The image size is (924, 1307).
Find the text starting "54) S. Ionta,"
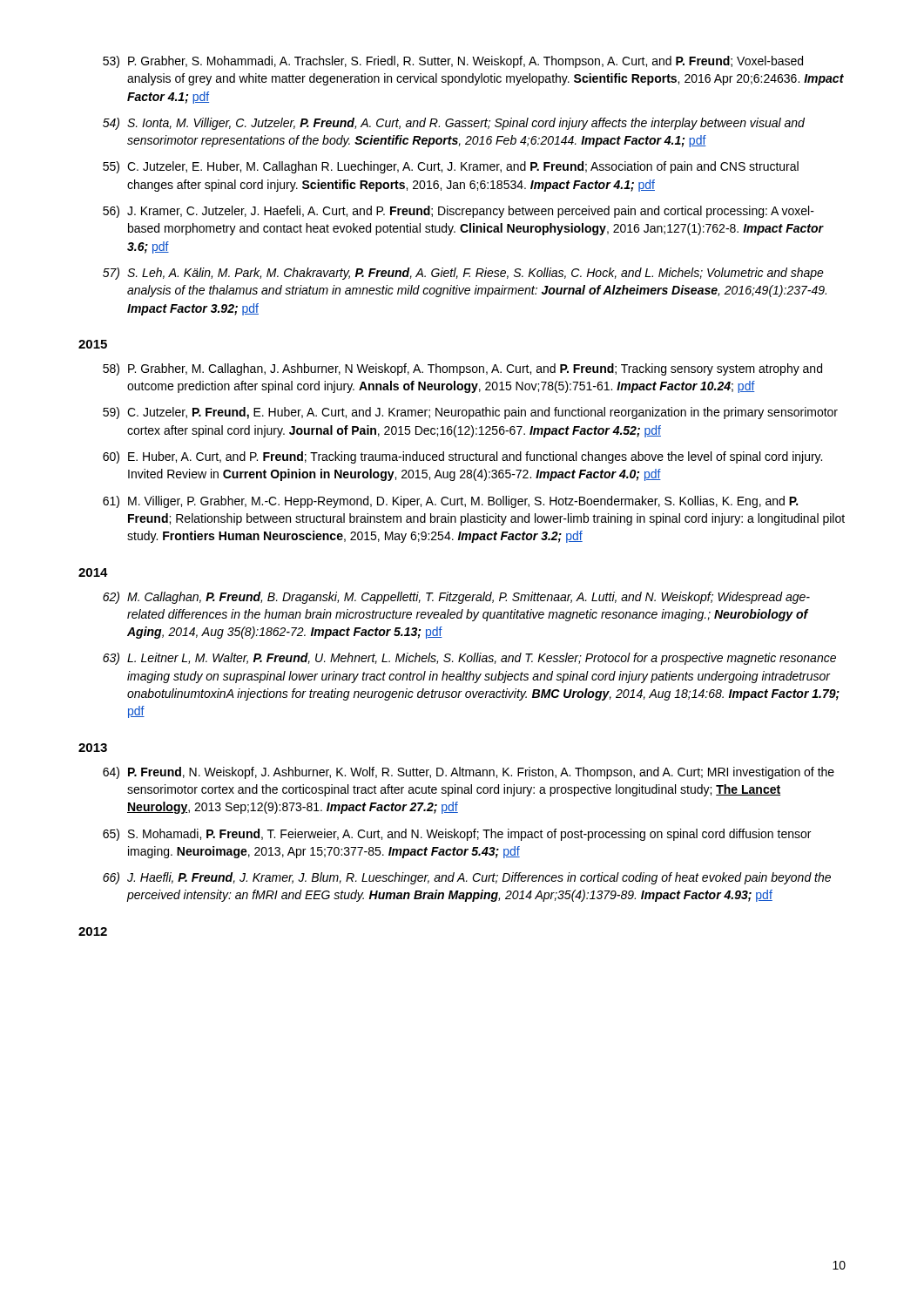462,132
